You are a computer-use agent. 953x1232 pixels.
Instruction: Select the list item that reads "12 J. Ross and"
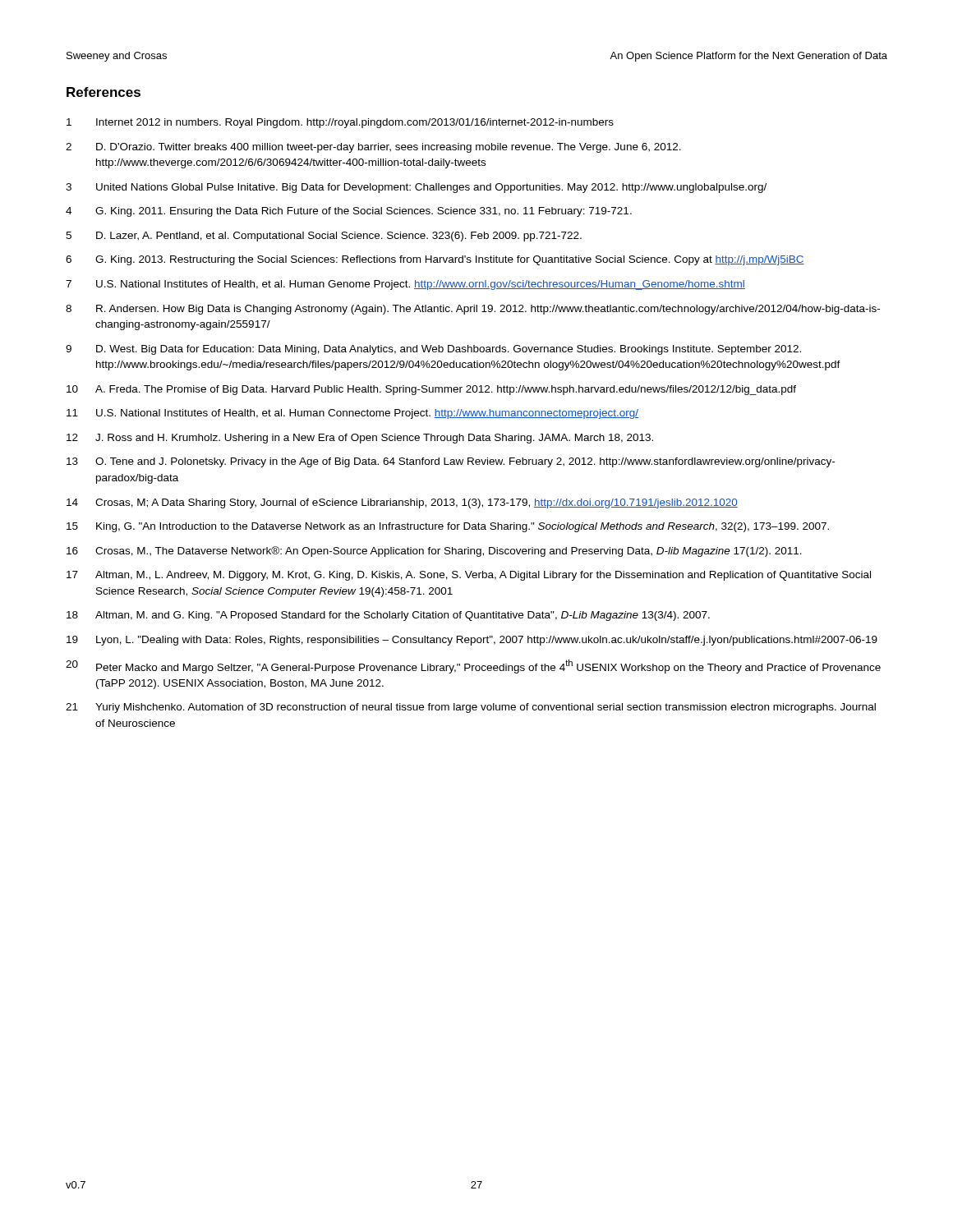pyautogui.click(x=476, y=437)
